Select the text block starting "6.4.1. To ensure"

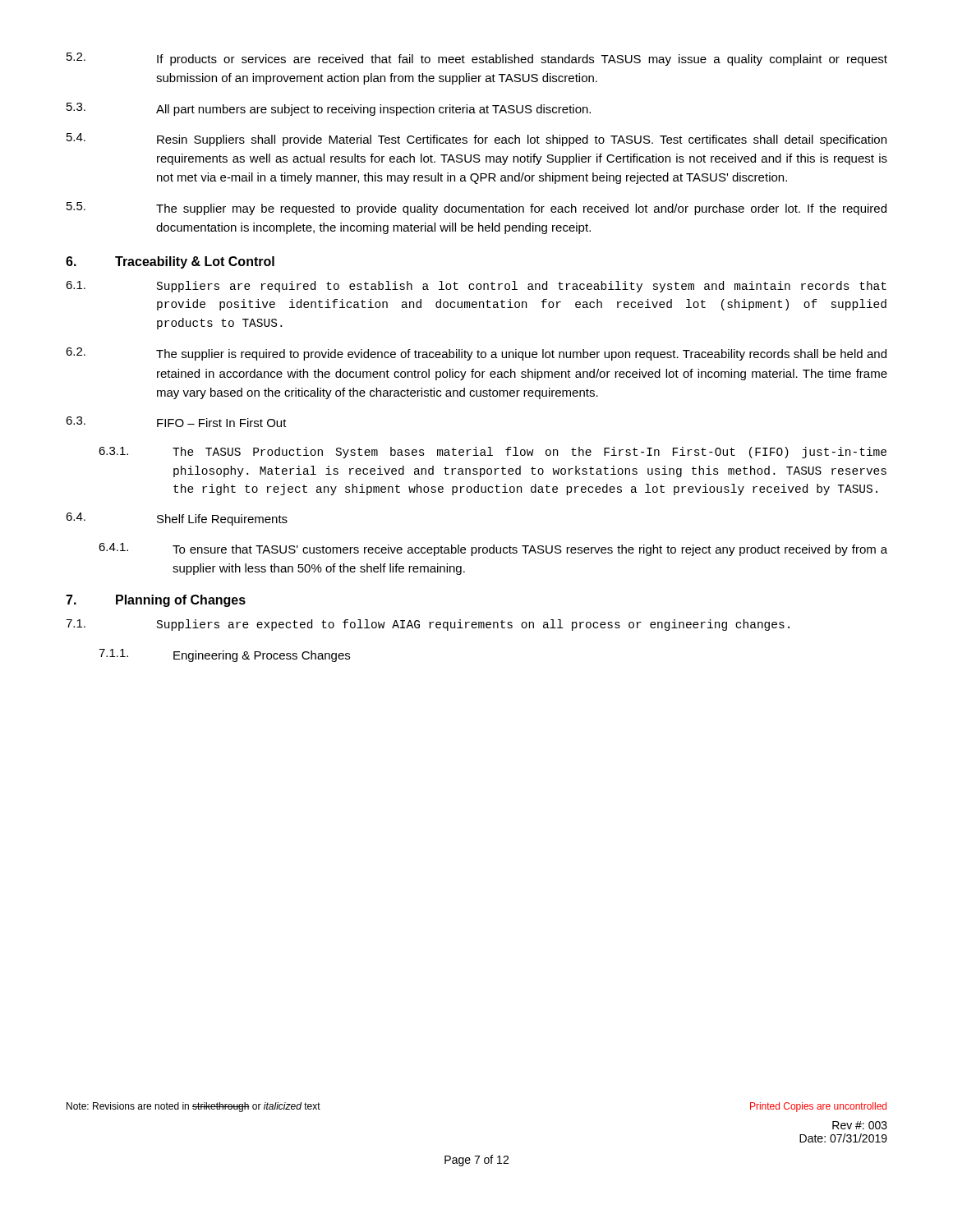(493, 559)
